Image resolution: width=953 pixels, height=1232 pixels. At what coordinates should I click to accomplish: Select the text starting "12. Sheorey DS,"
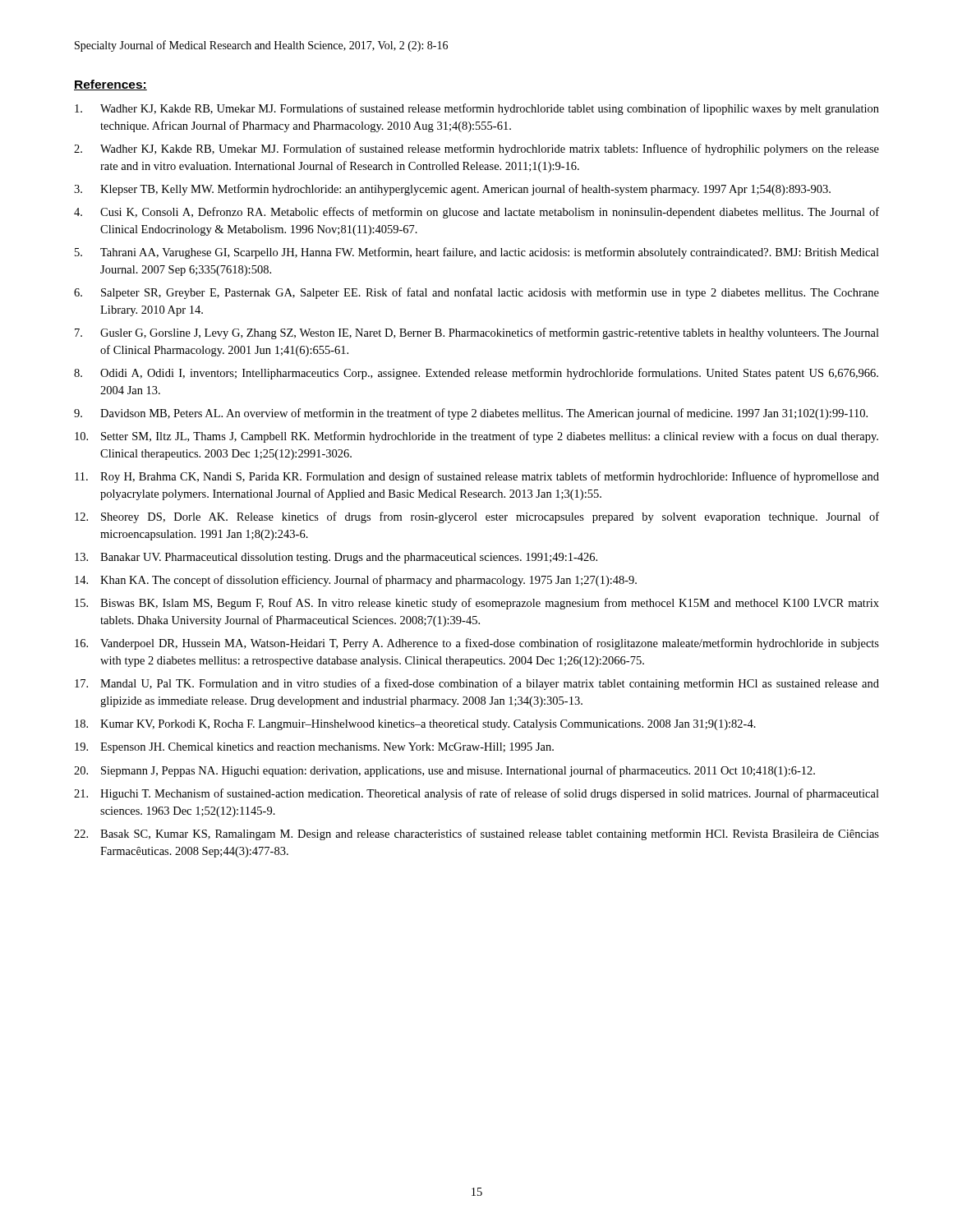click(476, 526)
